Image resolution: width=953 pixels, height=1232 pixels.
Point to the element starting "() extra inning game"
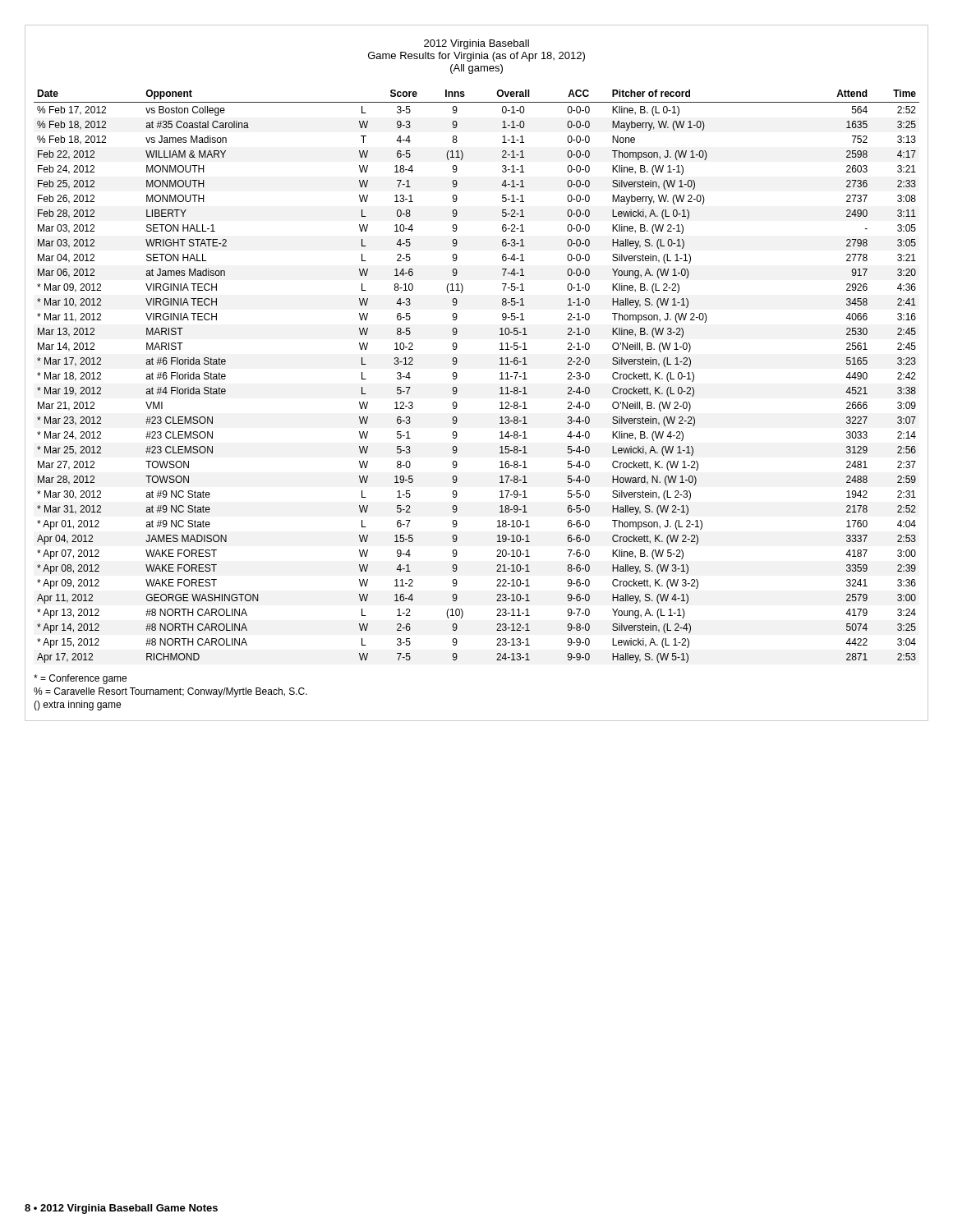tap(77, 706)
